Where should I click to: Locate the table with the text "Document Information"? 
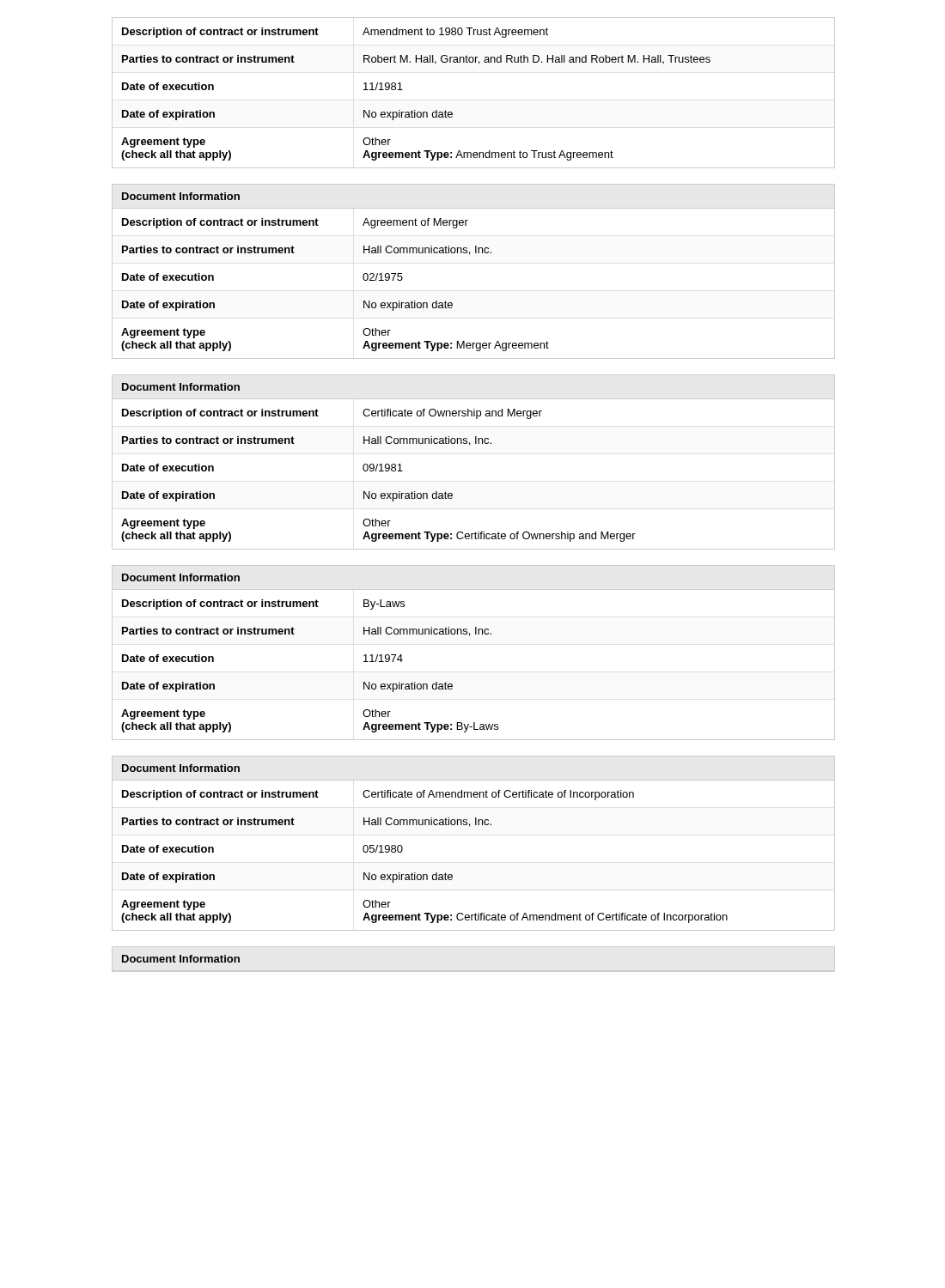click(x=473, y=959)
